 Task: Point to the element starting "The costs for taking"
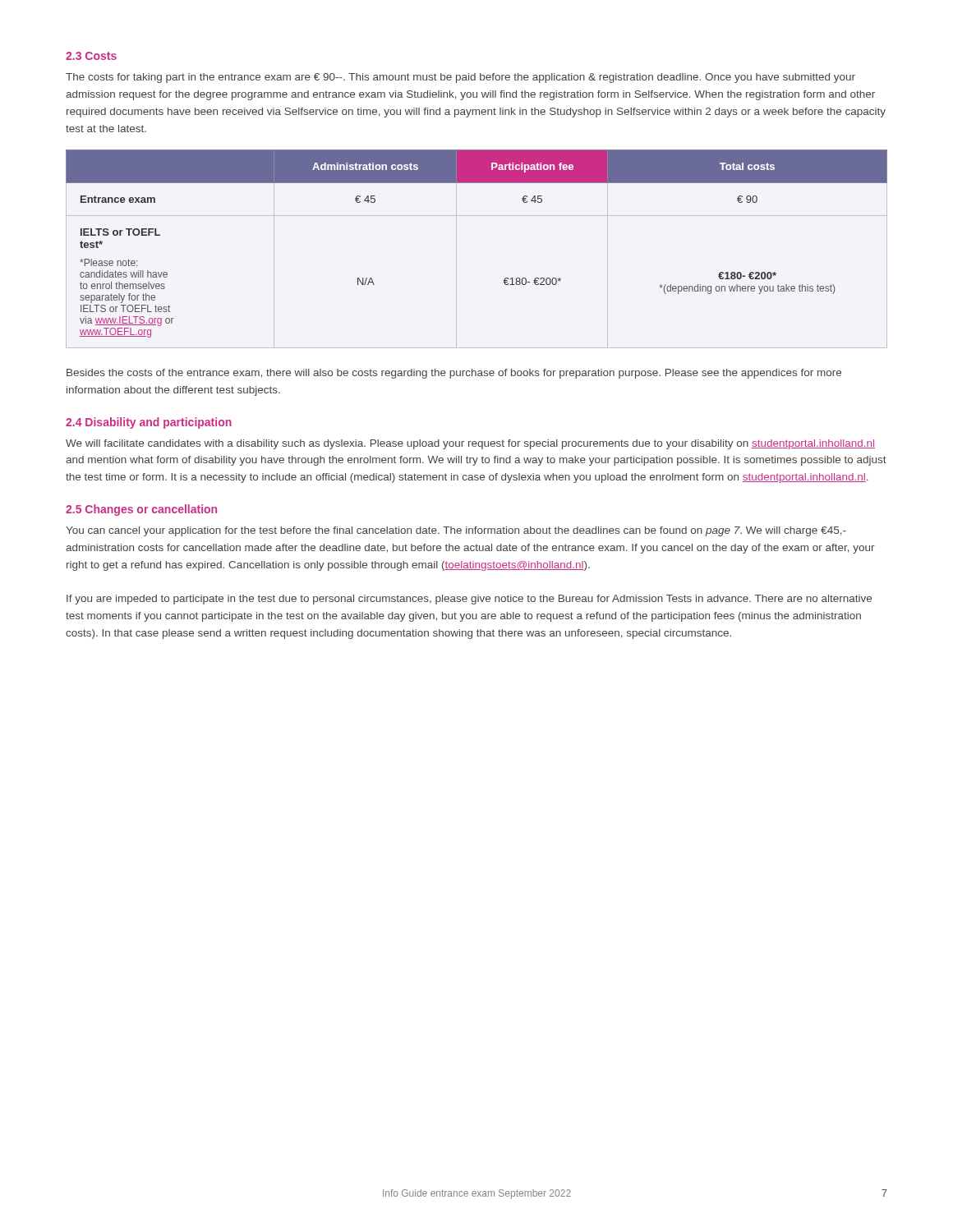(x=476, y=103)
